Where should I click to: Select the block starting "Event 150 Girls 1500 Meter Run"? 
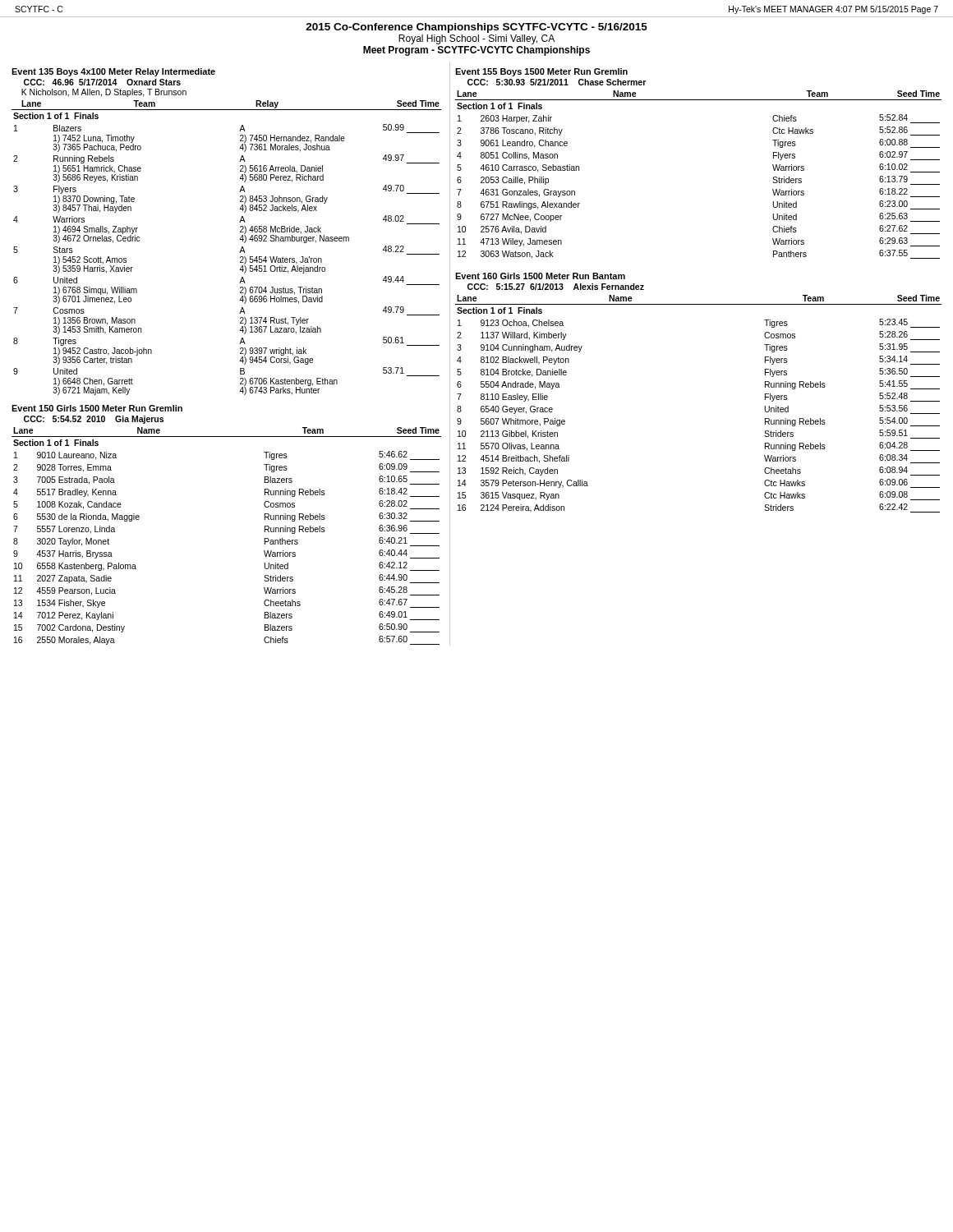coord(97,408)
